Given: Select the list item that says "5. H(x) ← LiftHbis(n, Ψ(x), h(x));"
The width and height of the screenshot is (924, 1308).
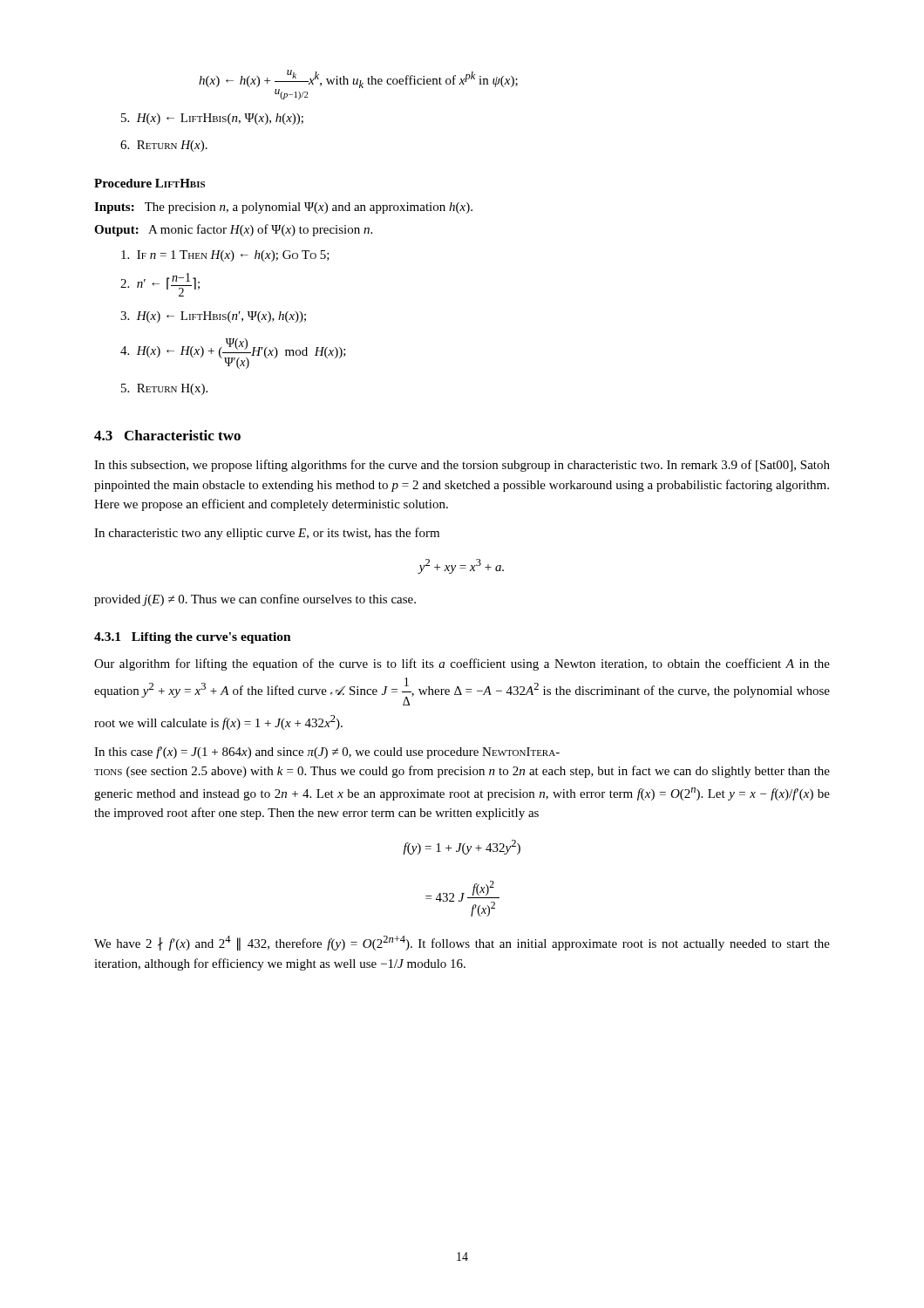Looking at the screenshot, I should (212, 118).
